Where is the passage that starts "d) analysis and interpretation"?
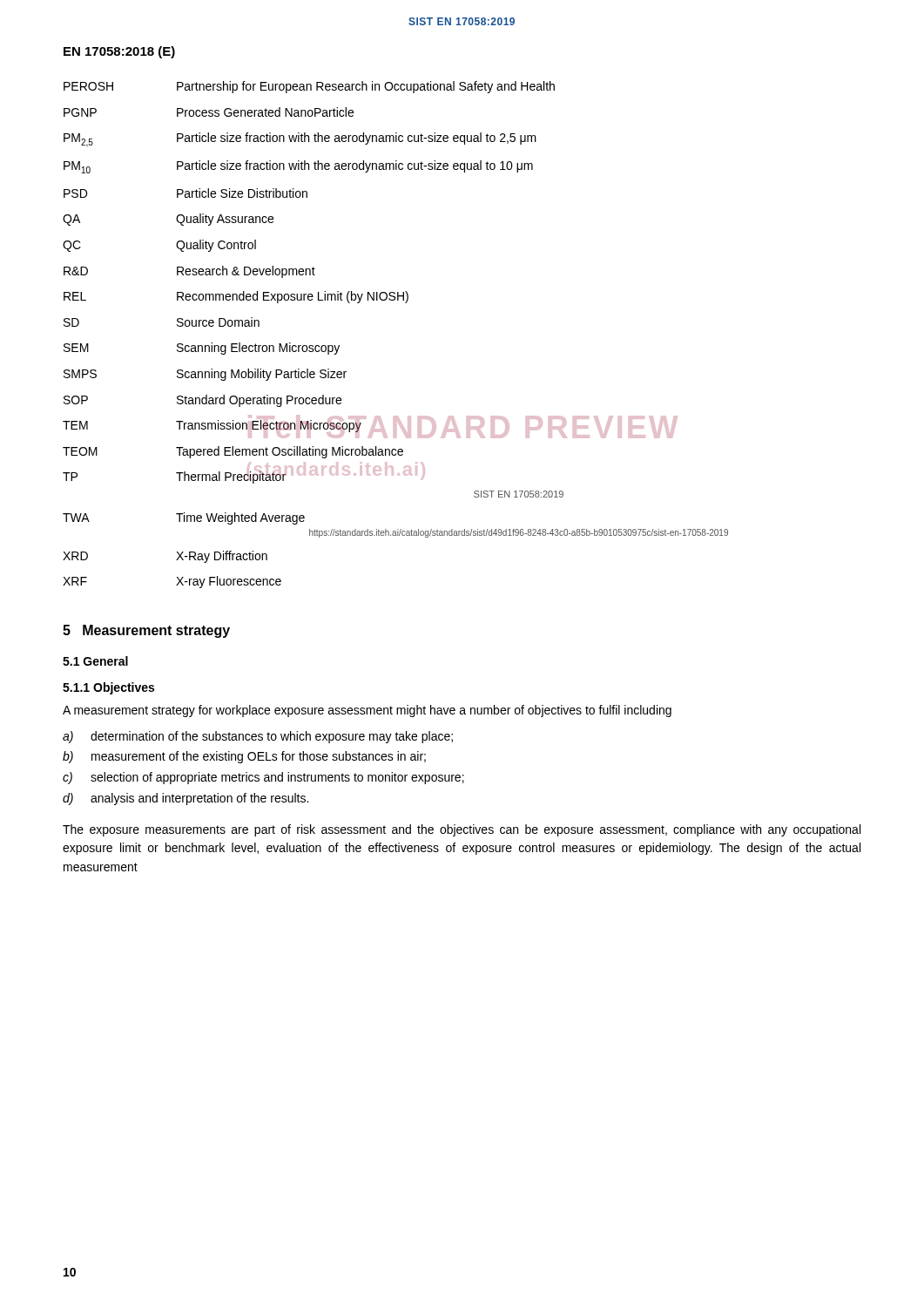 click(186, 799)
